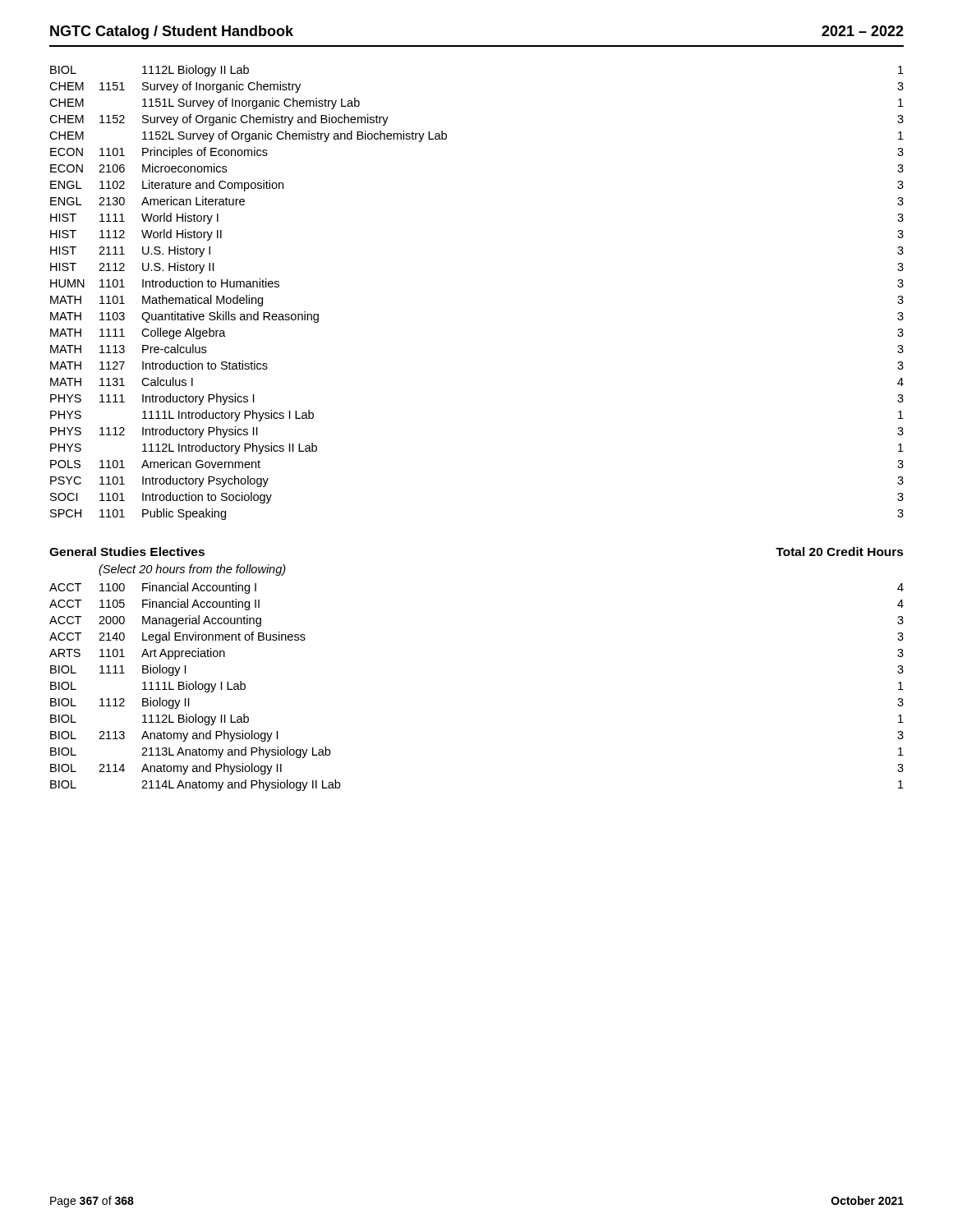Point to the block beginning "HIST 1112 World History II"
This screenshot has height=1232, width=953.
60,234
